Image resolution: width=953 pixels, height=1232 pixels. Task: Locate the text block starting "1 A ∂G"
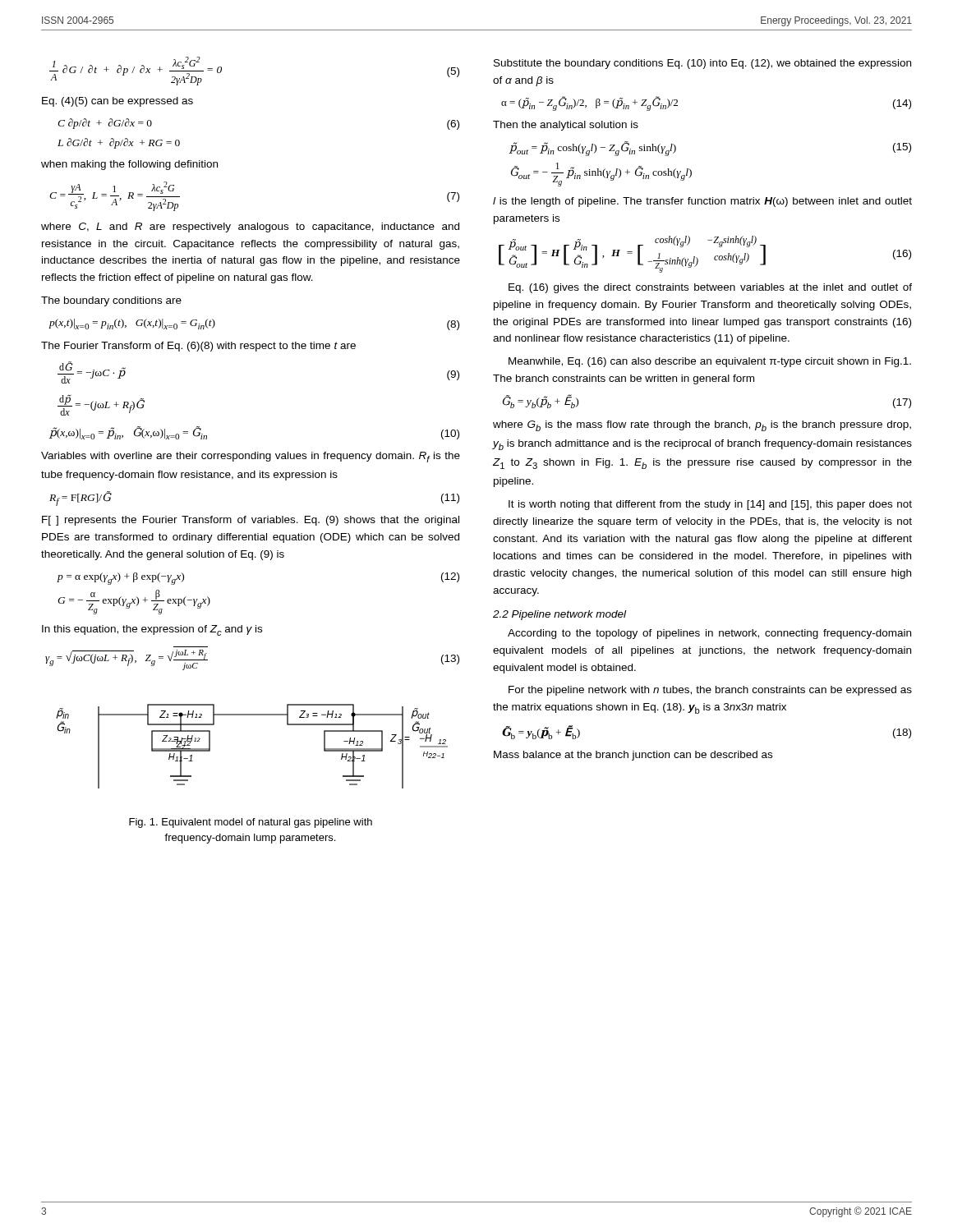[186, 71]
